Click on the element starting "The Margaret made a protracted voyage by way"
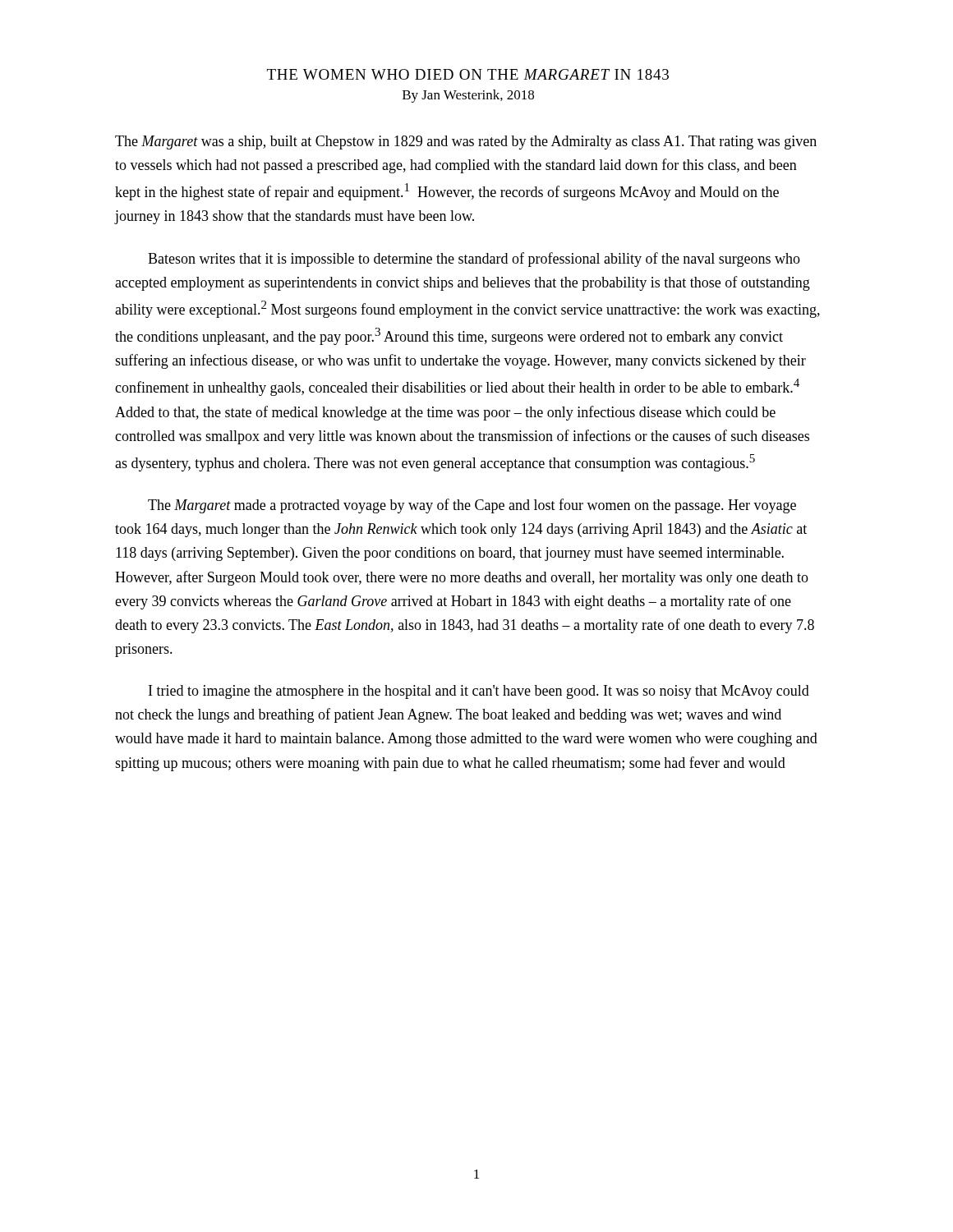Viewport: 953px width, 1232px height. (465, 577)
